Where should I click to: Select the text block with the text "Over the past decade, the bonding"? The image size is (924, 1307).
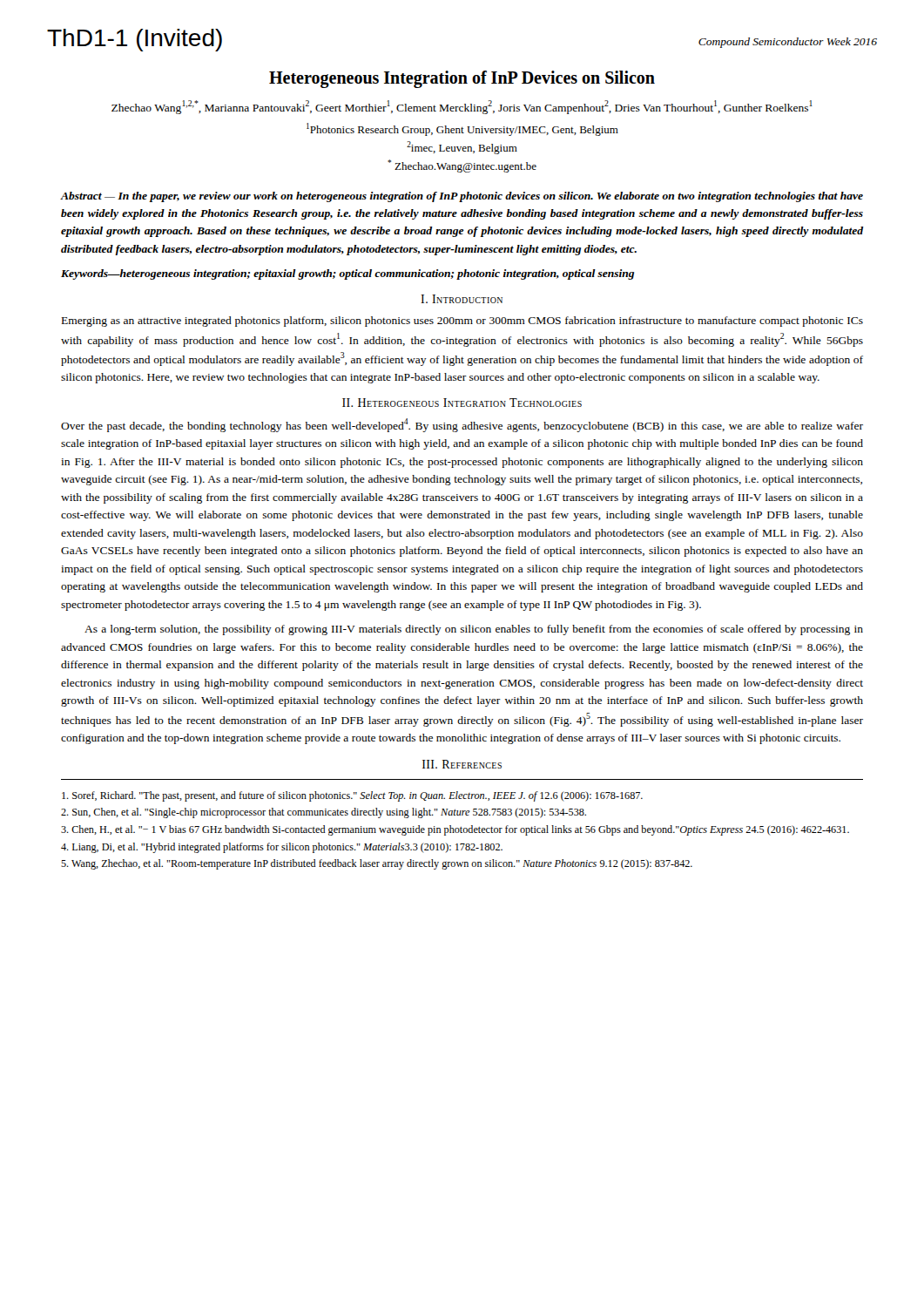point(462,514)
